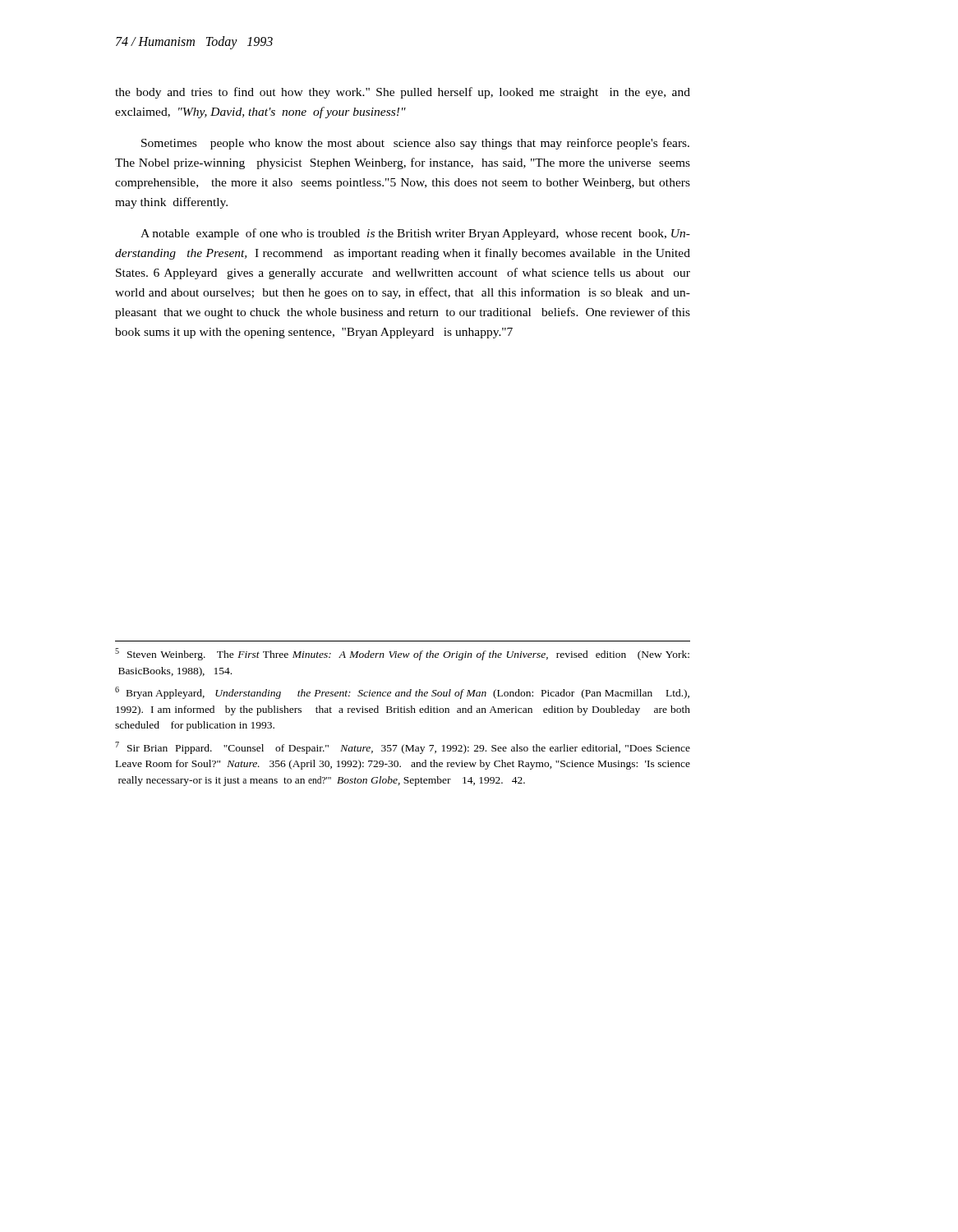Click on the footnote that reads "5 Steven Weinberg. The"
Image resolution: width=958 pixels, height=1232 pixels.
click(403, 661)
